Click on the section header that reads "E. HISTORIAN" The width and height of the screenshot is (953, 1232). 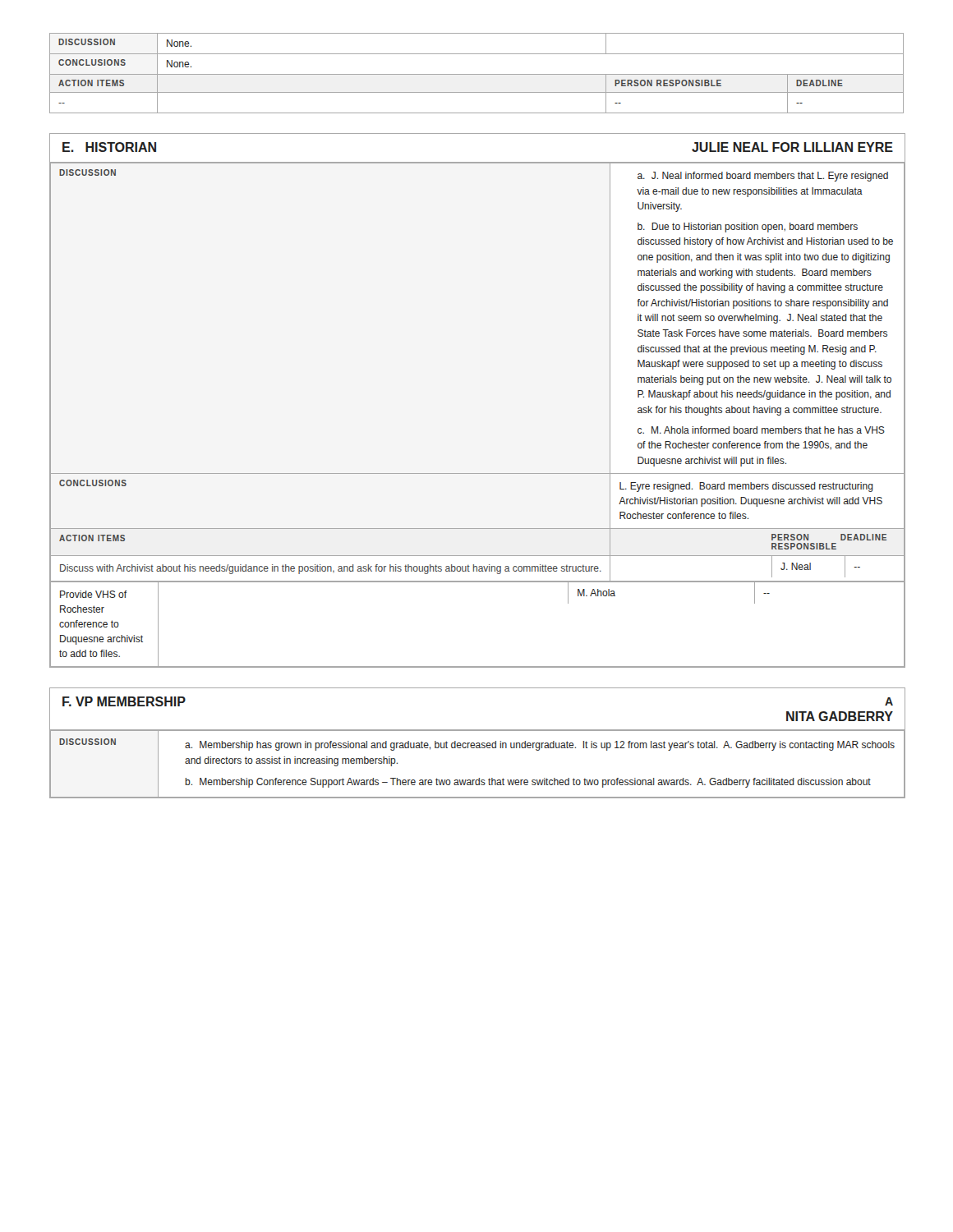[109, 147]
